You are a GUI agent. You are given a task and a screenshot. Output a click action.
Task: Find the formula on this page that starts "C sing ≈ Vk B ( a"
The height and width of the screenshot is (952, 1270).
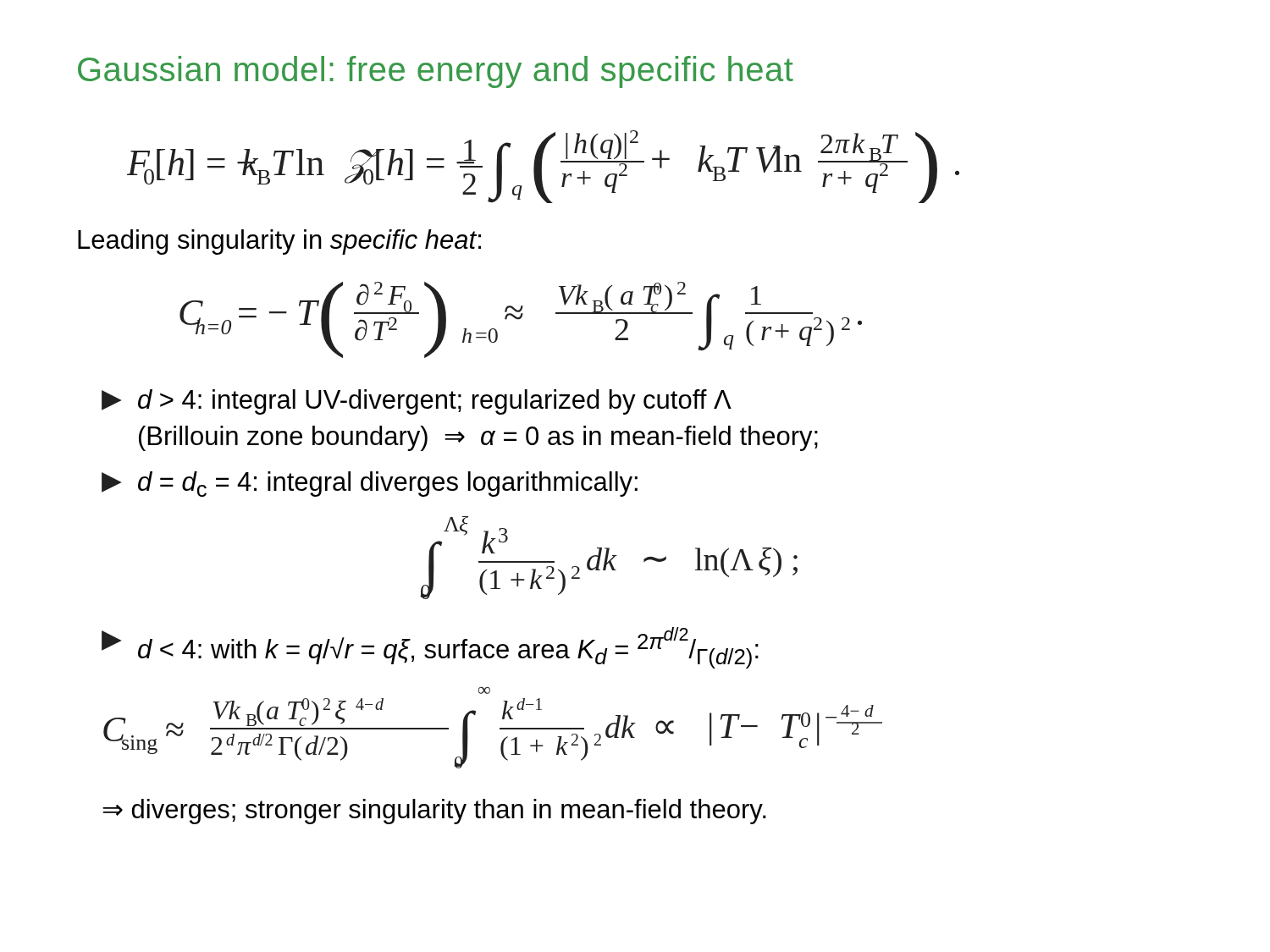click(x=635, y=729)
